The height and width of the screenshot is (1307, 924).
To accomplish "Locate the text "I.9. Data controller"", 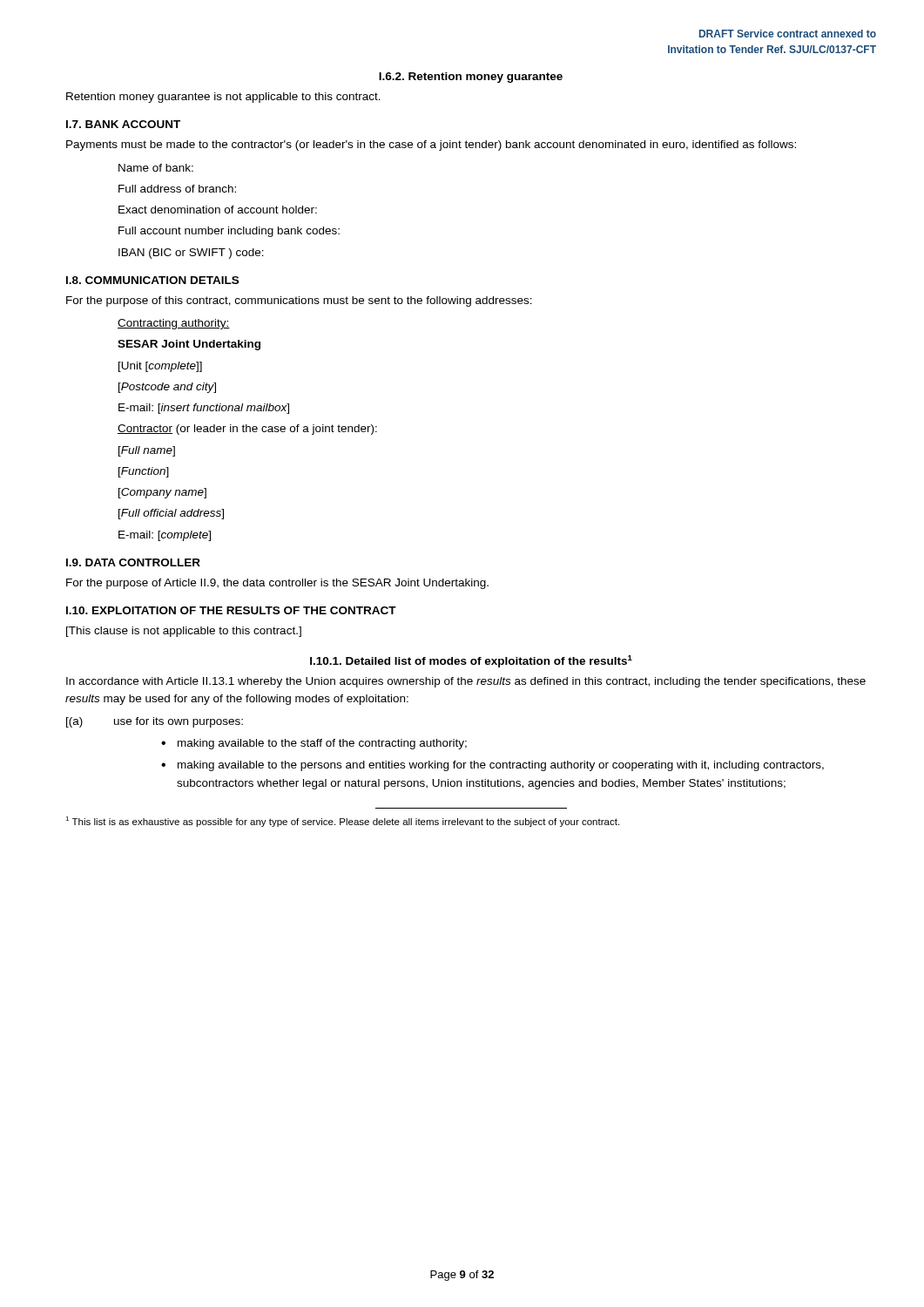I will tap(133, 562).
